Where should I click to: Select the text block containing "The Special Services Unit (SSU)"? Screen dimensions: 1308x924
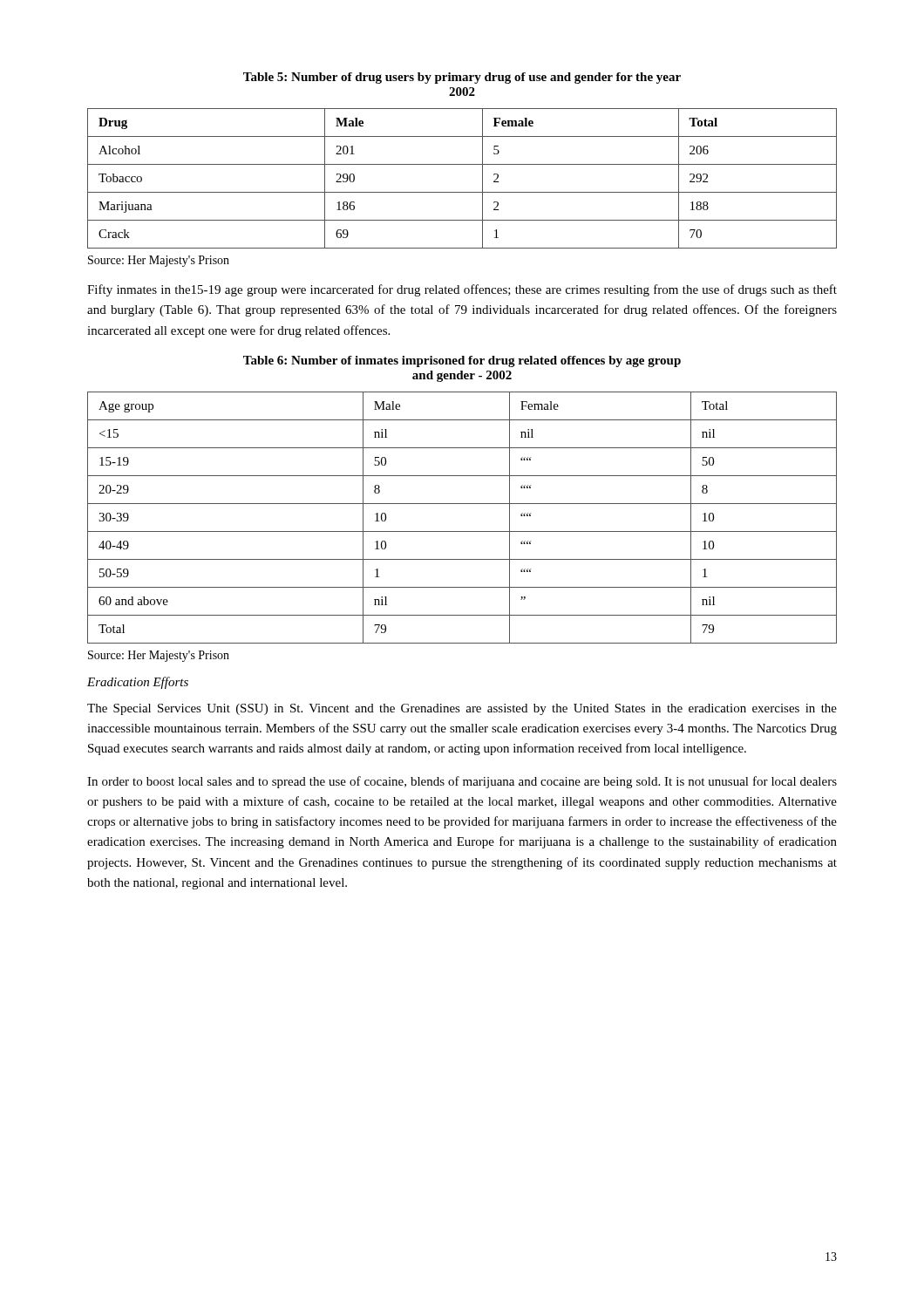point(462,728)
